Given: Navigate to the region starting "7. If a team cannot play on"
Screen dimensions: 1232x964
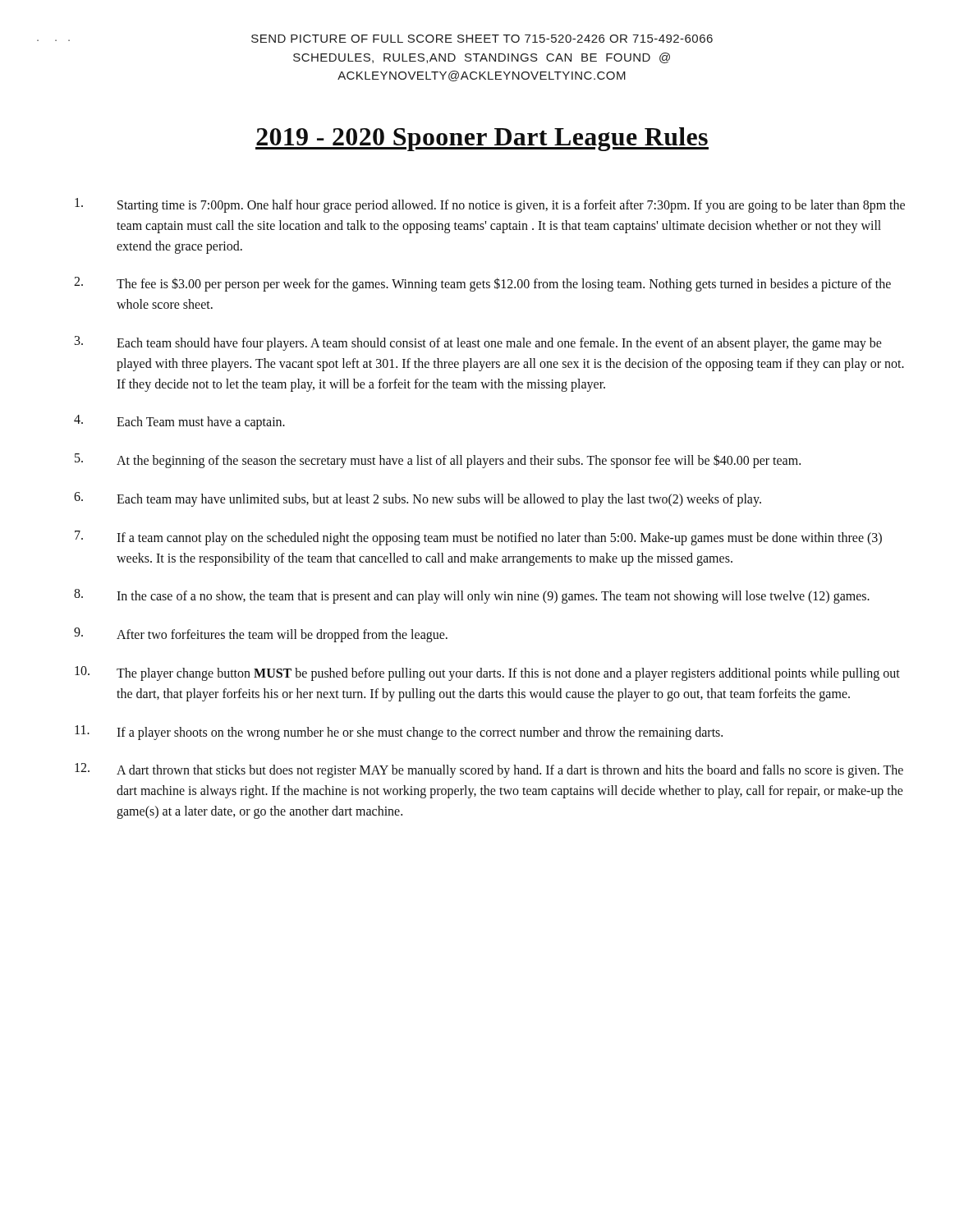Looking at the screenshot, I should point(493,548).
